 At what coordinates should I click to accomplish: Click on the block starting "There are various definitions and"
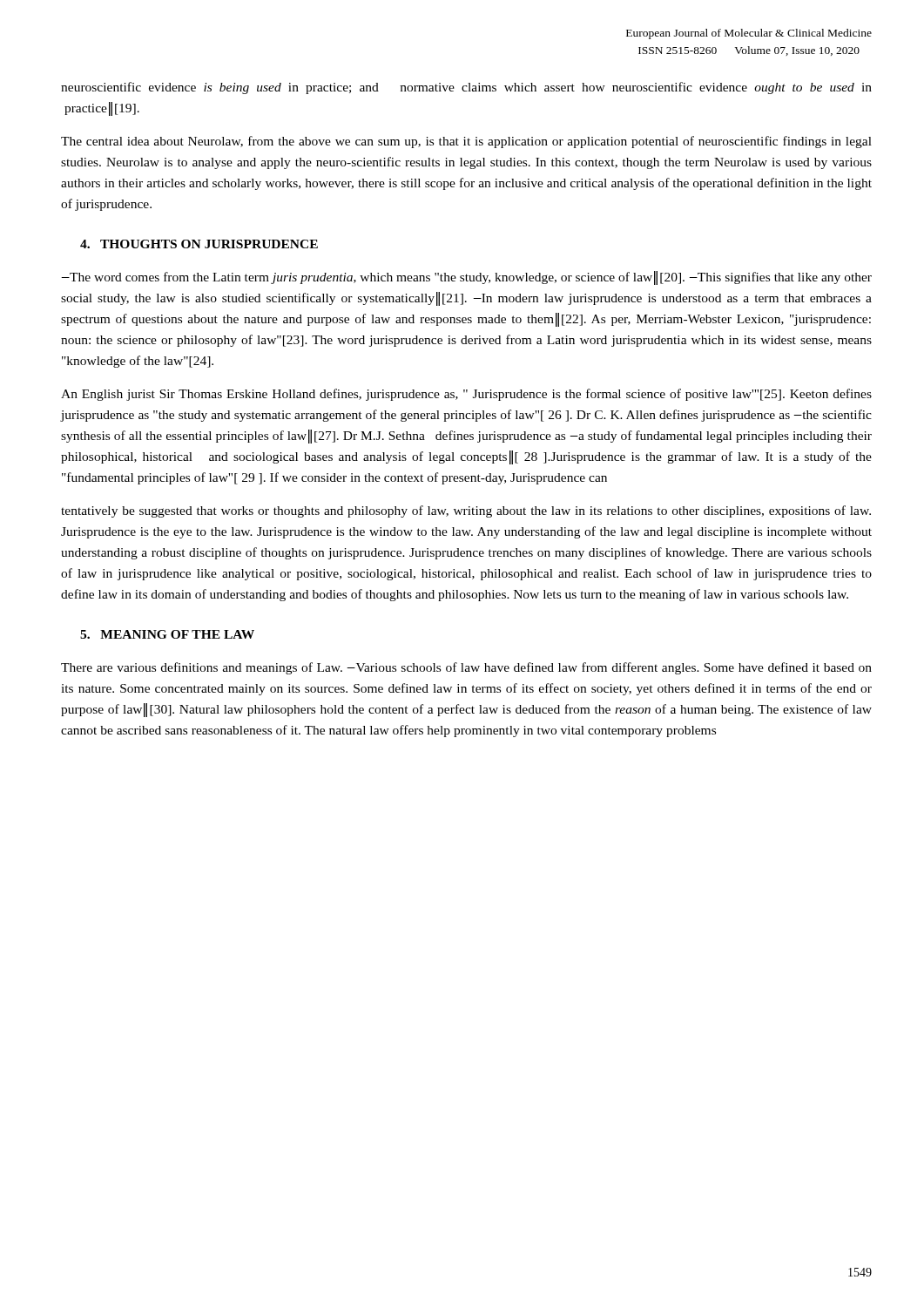coord(466,699)
